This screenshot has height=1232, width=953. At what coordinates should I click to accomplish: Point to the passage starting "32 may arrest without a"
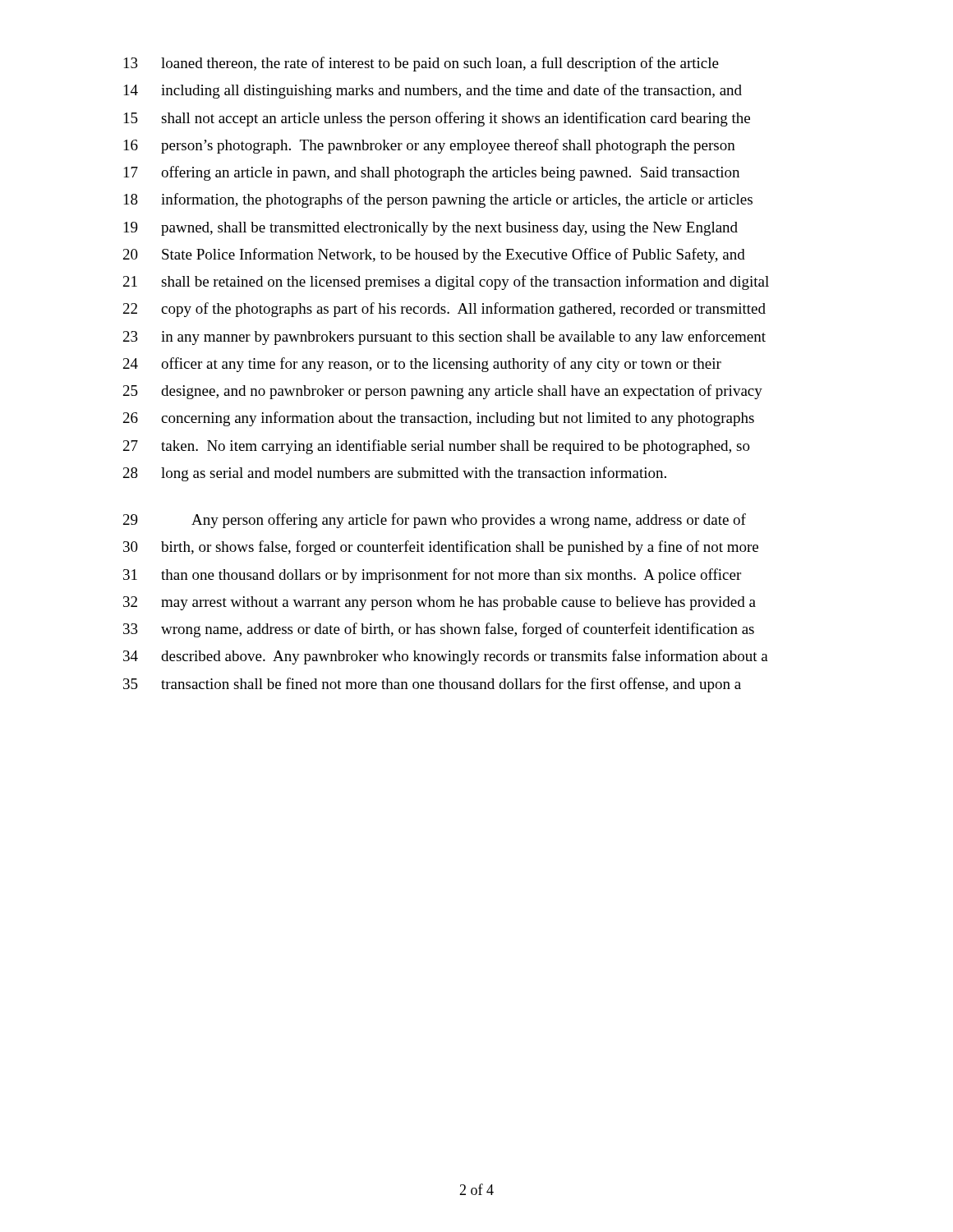tap(485, 602)
